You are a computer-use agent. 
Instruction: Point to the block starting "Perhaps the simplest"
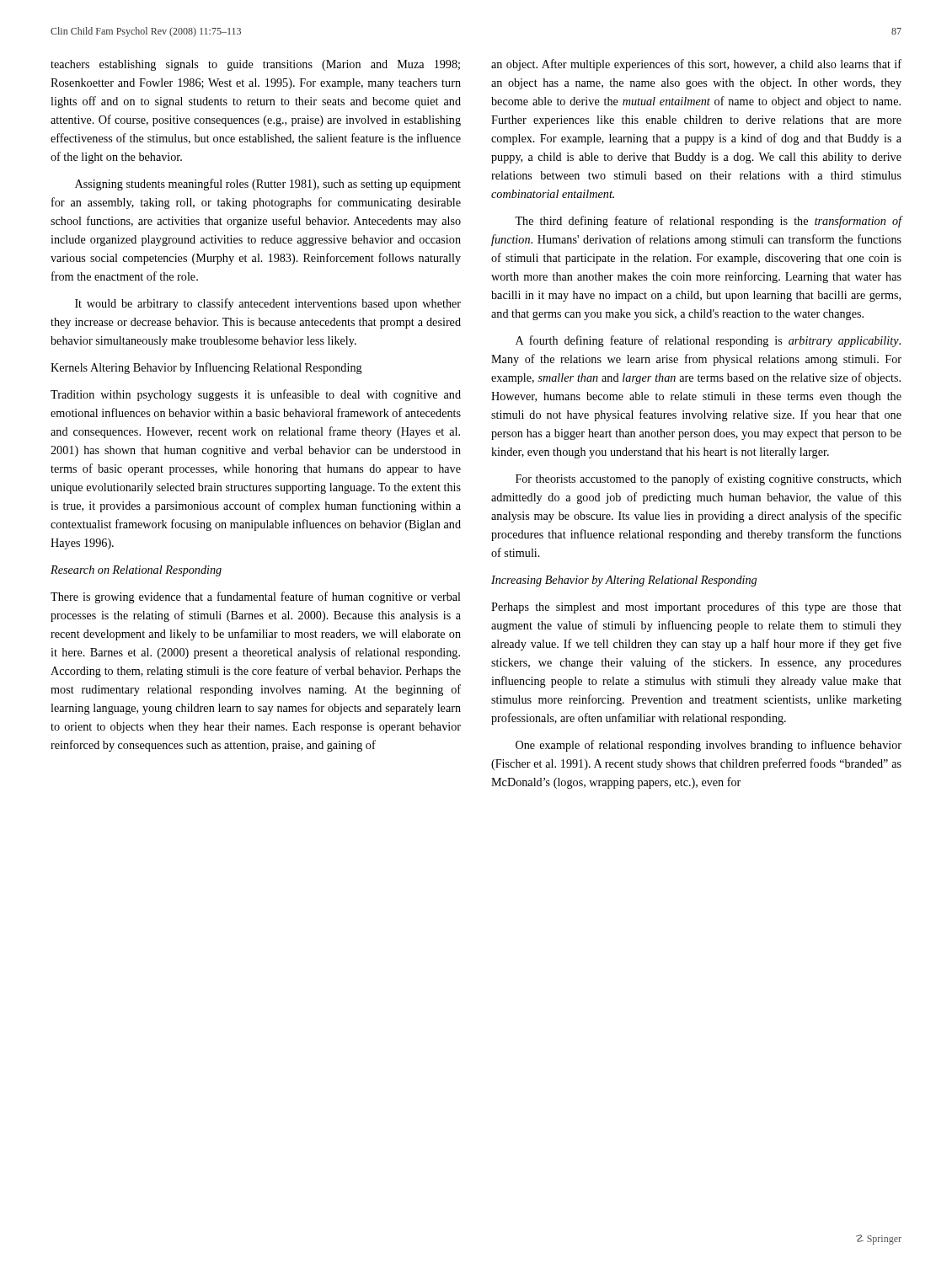tap(696, 662)
